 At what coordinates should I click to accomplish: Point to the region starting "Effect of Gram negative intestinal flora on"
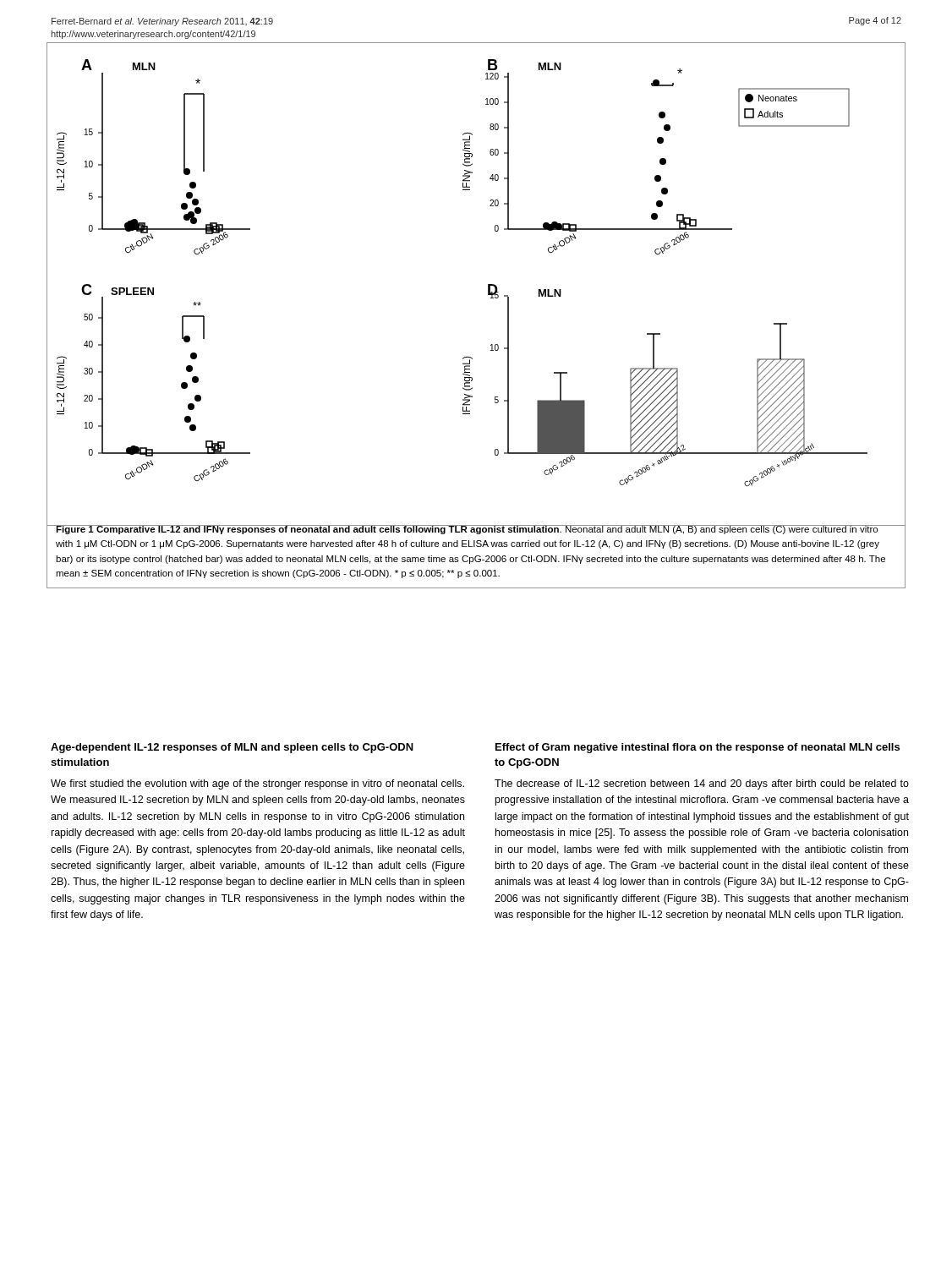[x=697, y=755]
